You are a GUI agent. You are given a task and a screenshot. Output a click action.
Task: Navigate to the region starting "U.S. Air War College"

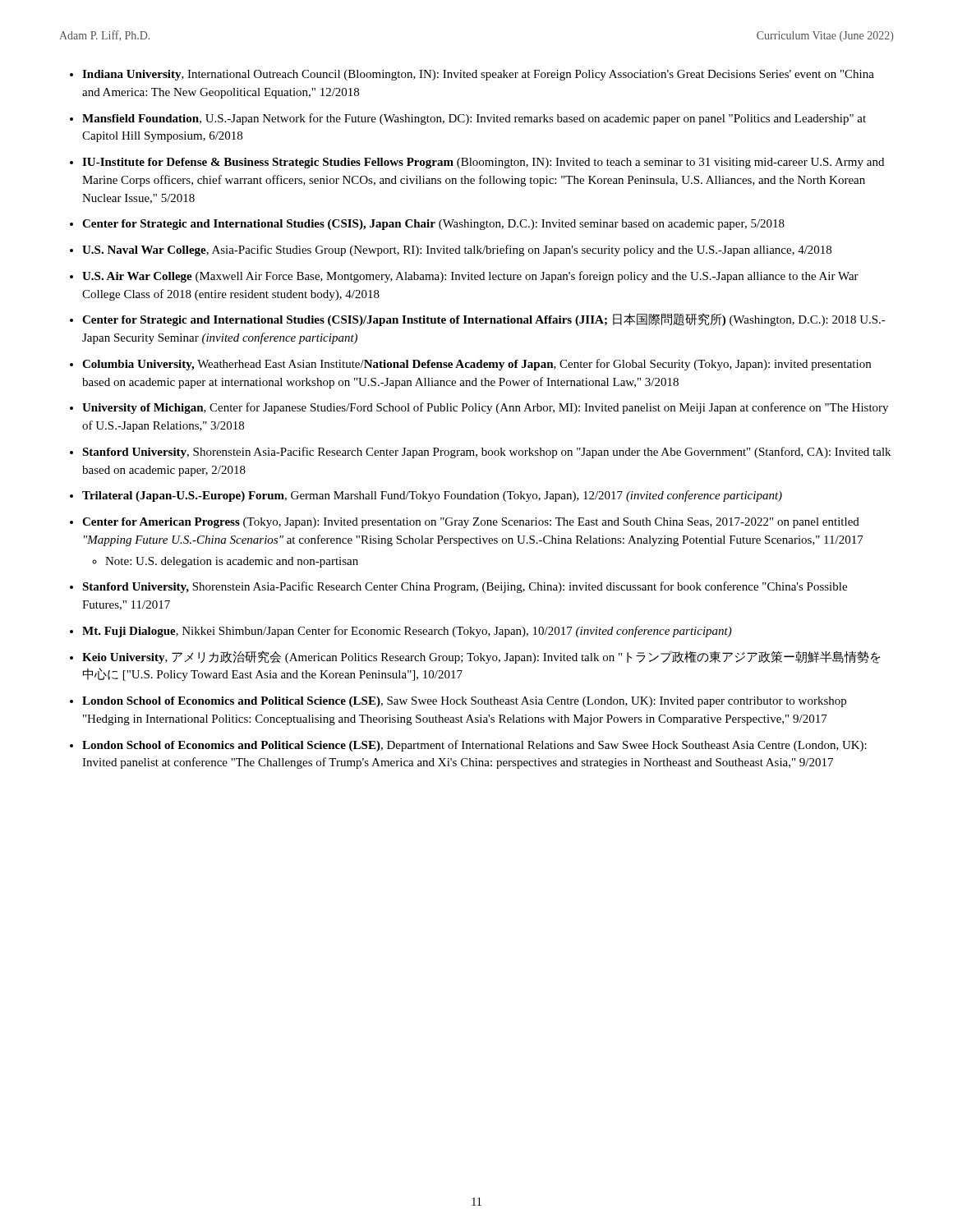click(x=470, y=285)
